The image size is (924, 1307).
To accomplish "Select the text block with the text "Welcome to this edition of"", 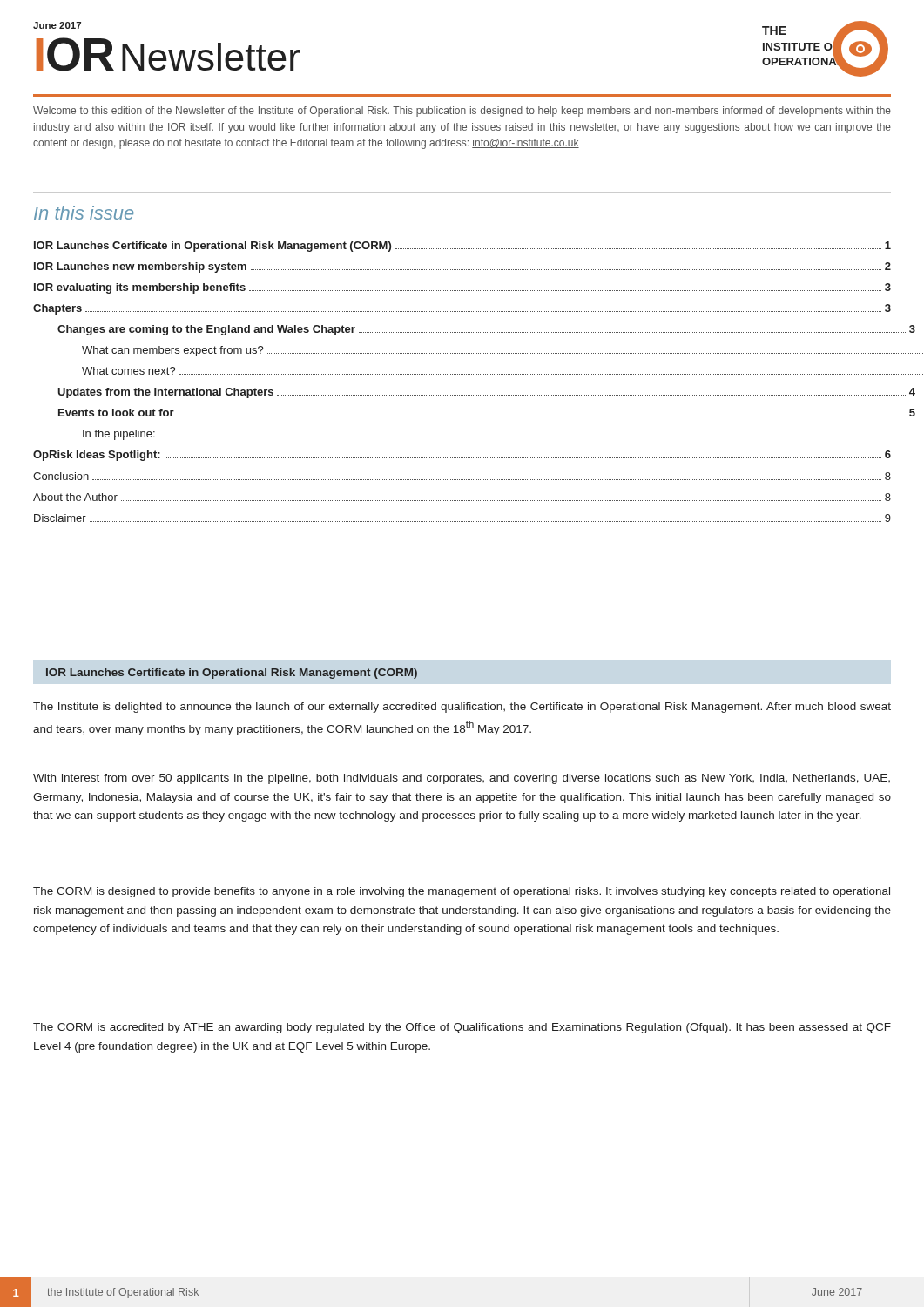I will point(462,127).
